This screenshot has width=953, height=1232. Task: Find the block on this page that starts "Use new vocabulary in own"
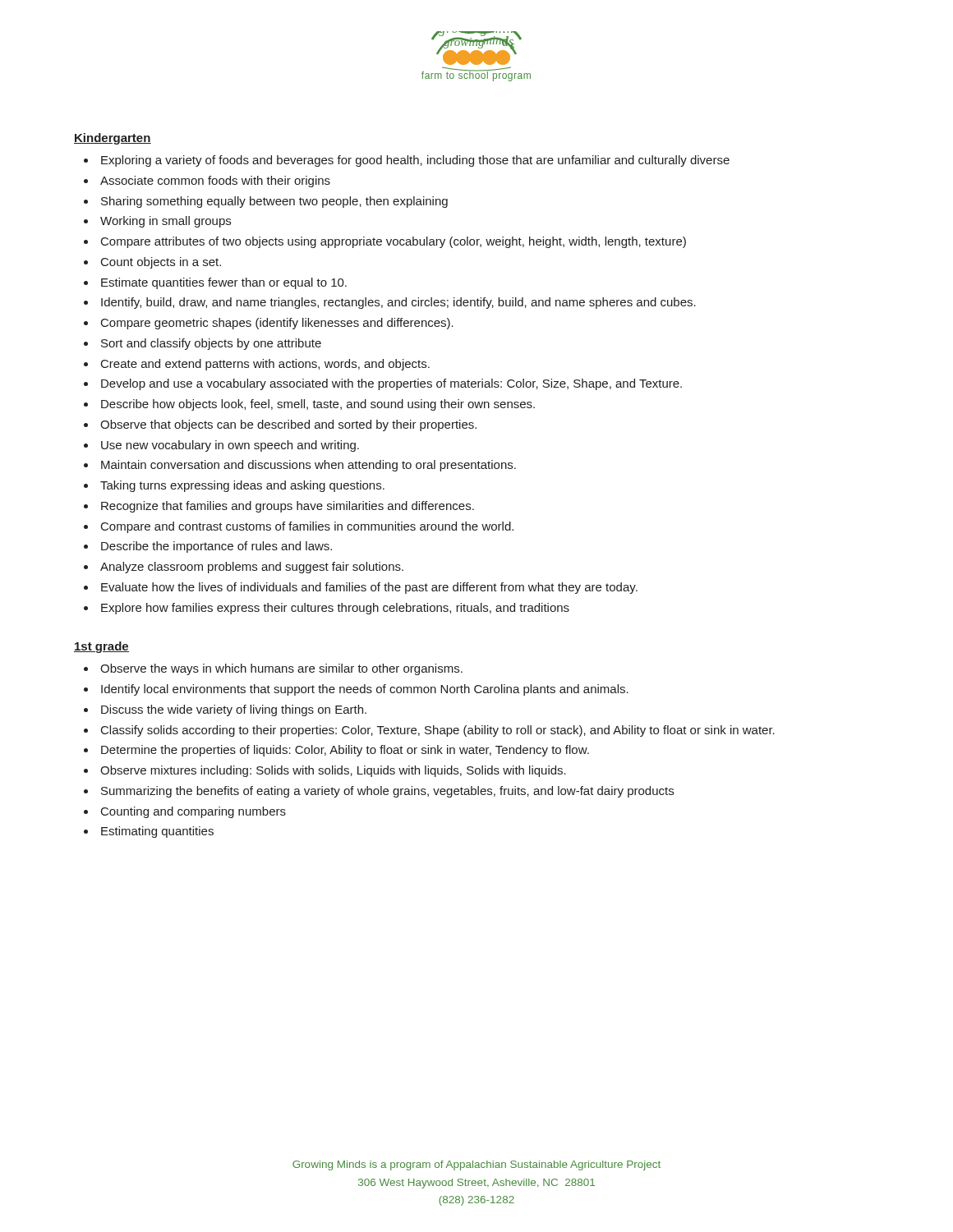(x=230, y=444)
